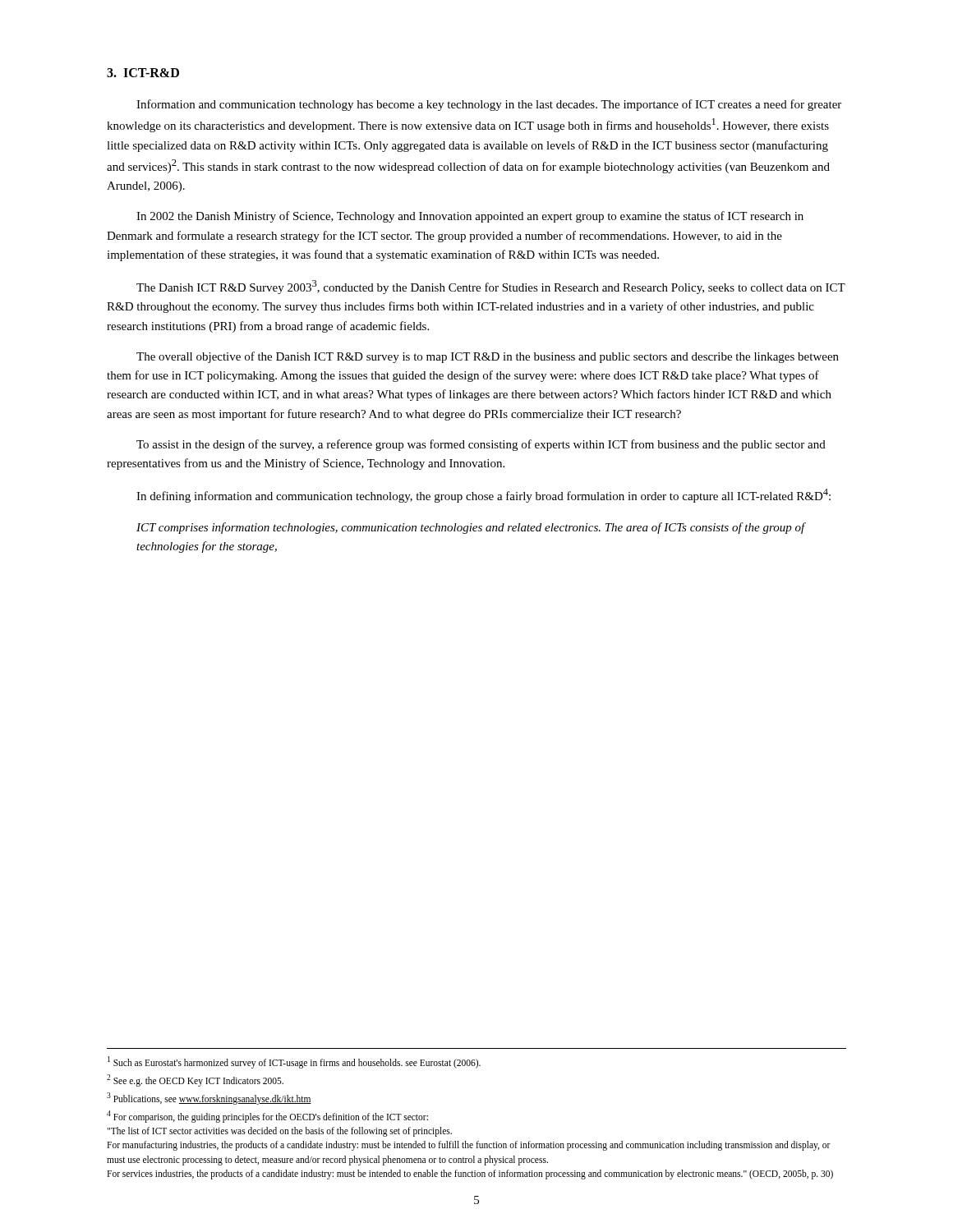Click on the text starting "ICT comprises information technologies, communication technologies and related"
953x1232 pixels.
(470, 536)
